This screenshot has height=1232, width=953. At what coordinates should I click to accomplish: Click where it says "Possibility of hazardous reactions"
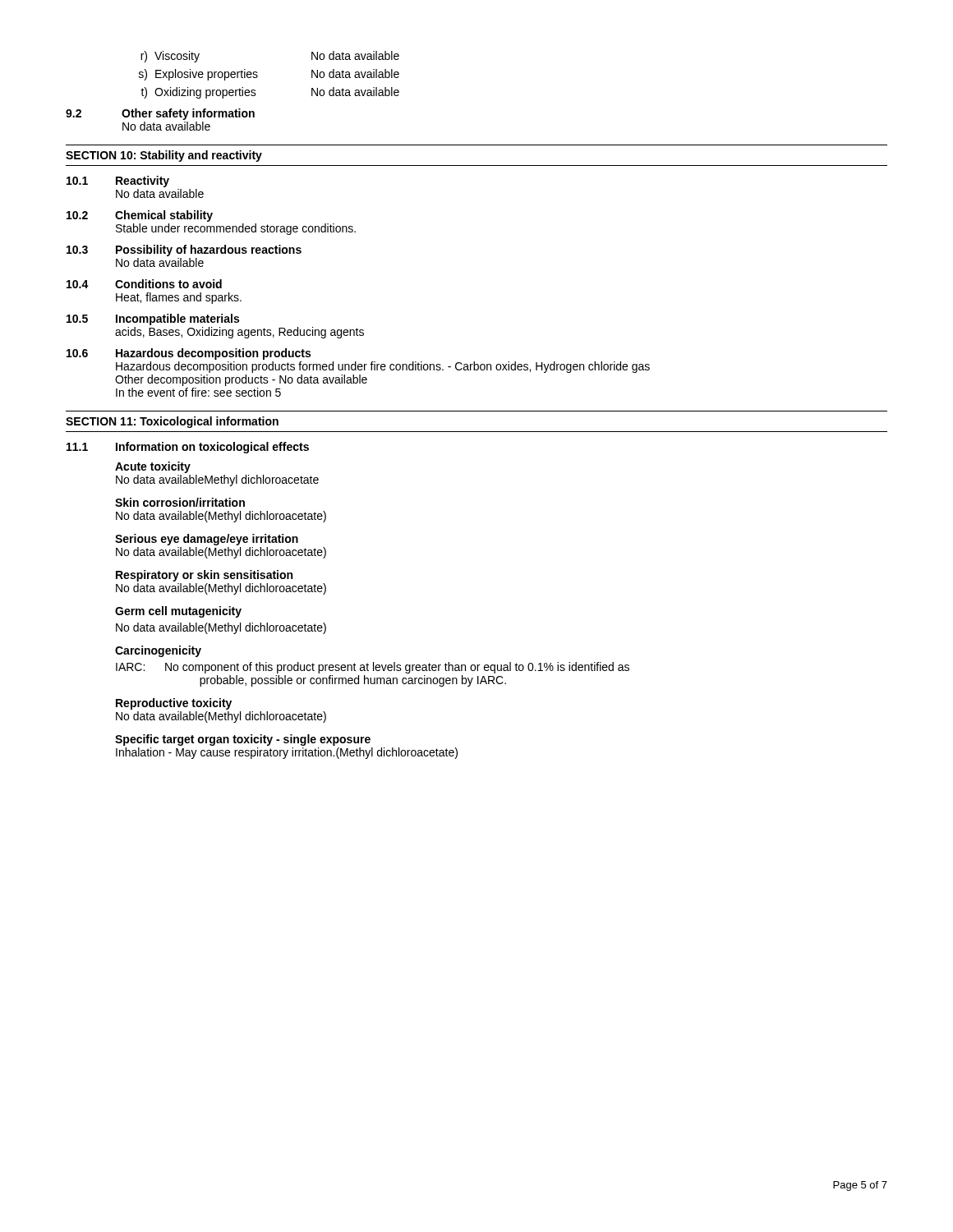click(208, 250)
